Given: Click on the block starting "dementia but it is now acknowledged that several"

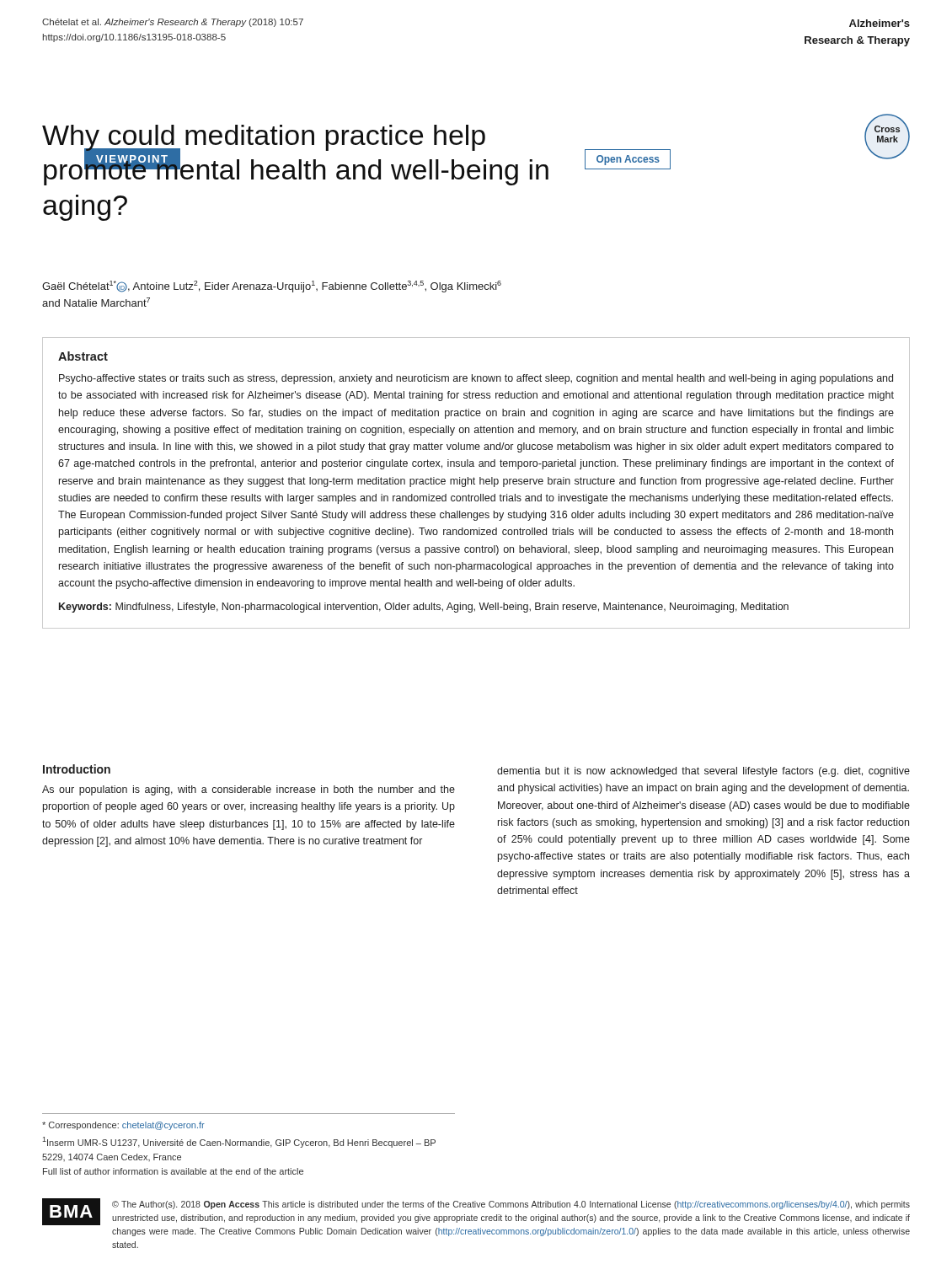Looking at the screenshot, I should [703, 831].
